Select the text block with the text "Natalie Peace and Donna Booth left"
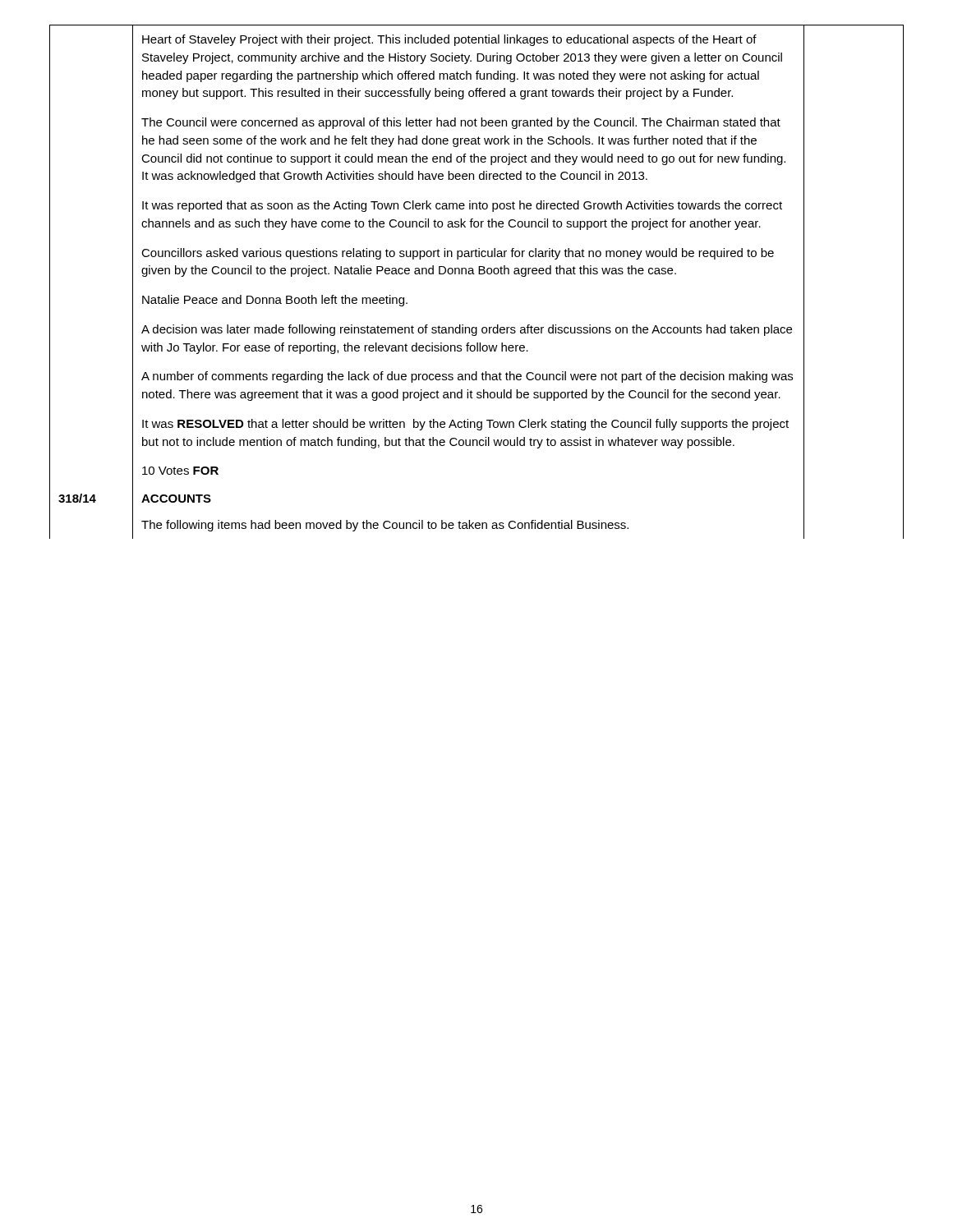The width and height of the screenshot is (953, 1232). (275, 299)
